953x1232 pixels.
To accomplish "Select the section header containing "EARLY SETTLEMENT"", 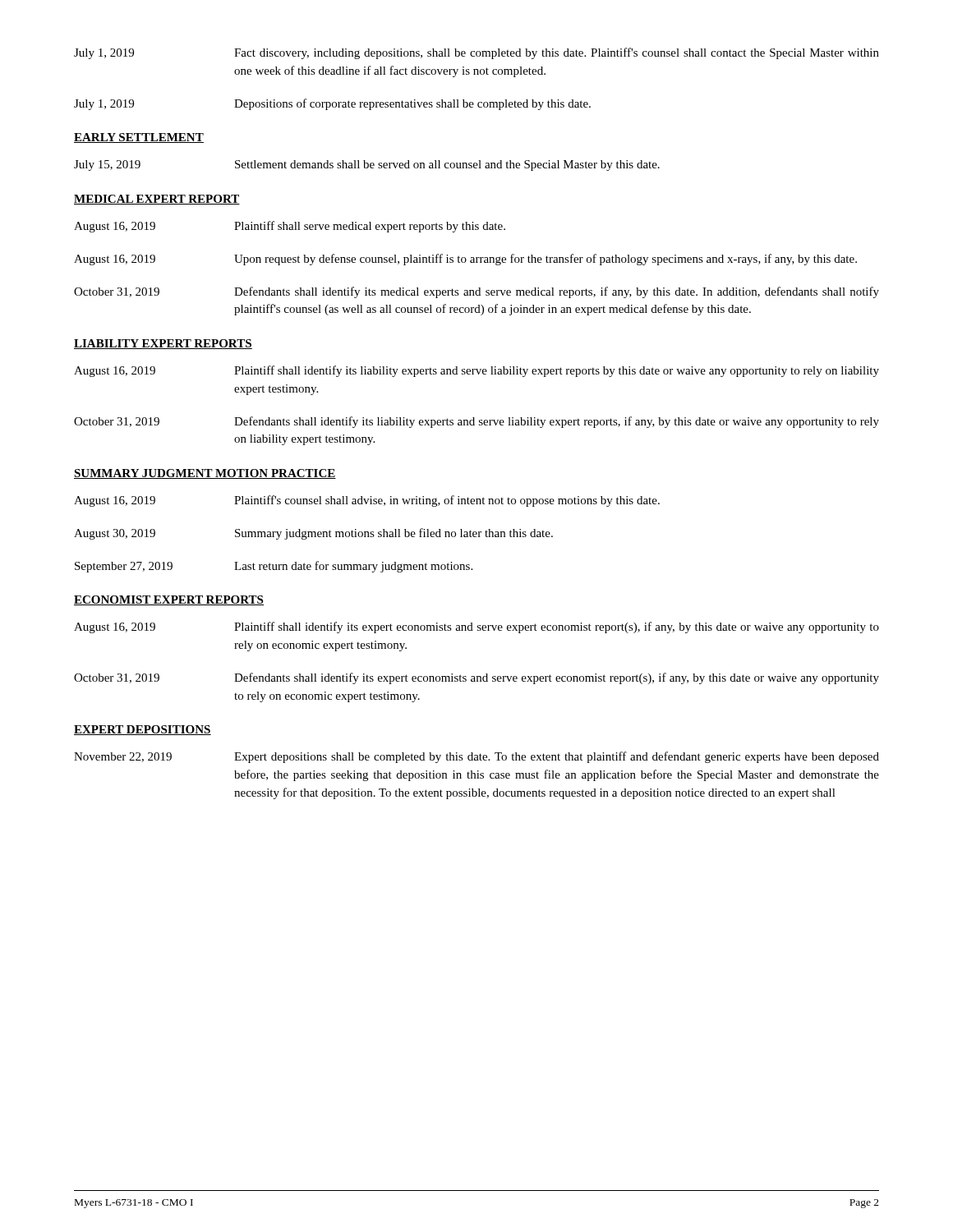I will click(139, 137).
